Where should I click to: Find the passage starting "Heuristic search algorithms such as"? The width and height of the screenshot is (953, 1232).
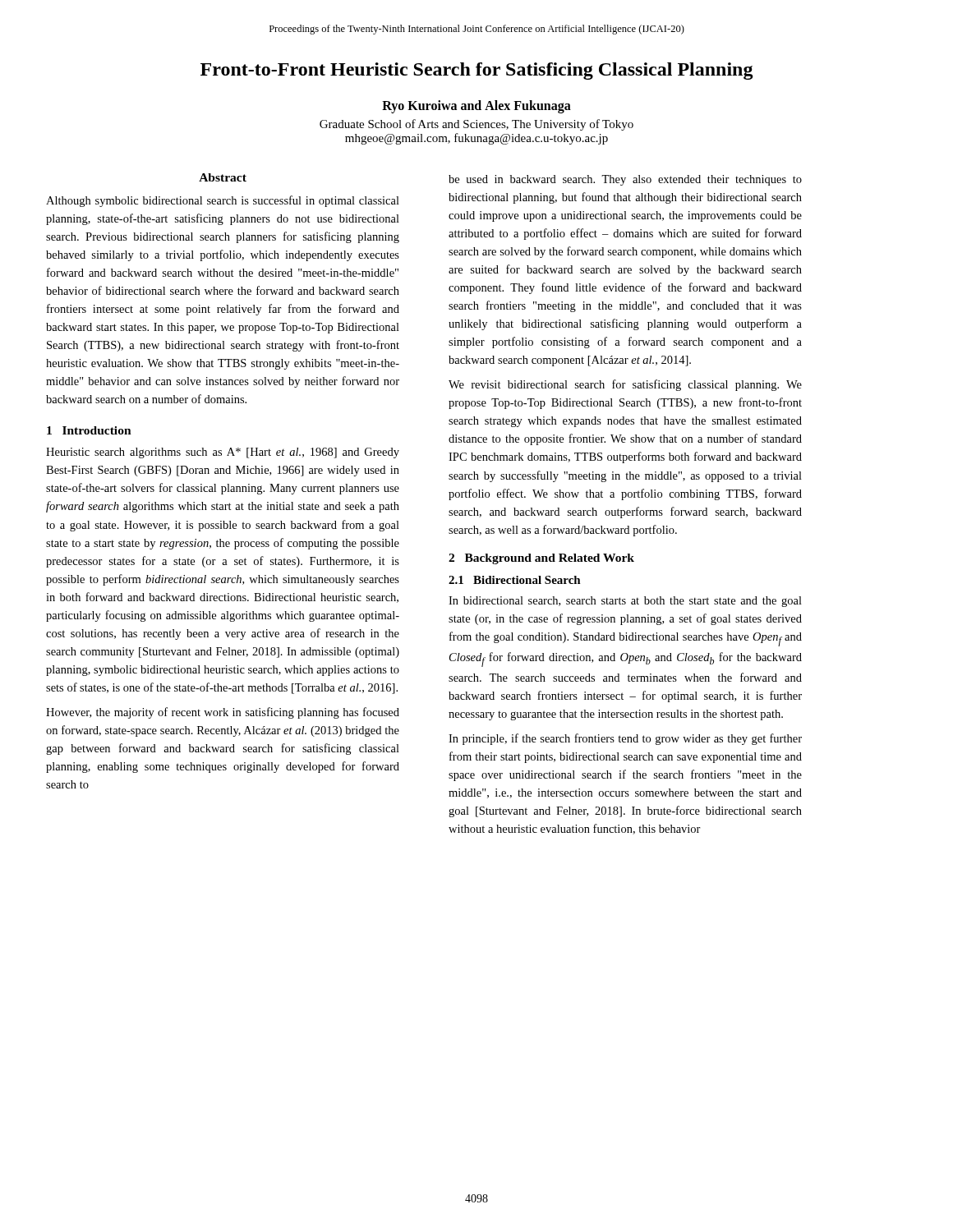click(223, 618)
